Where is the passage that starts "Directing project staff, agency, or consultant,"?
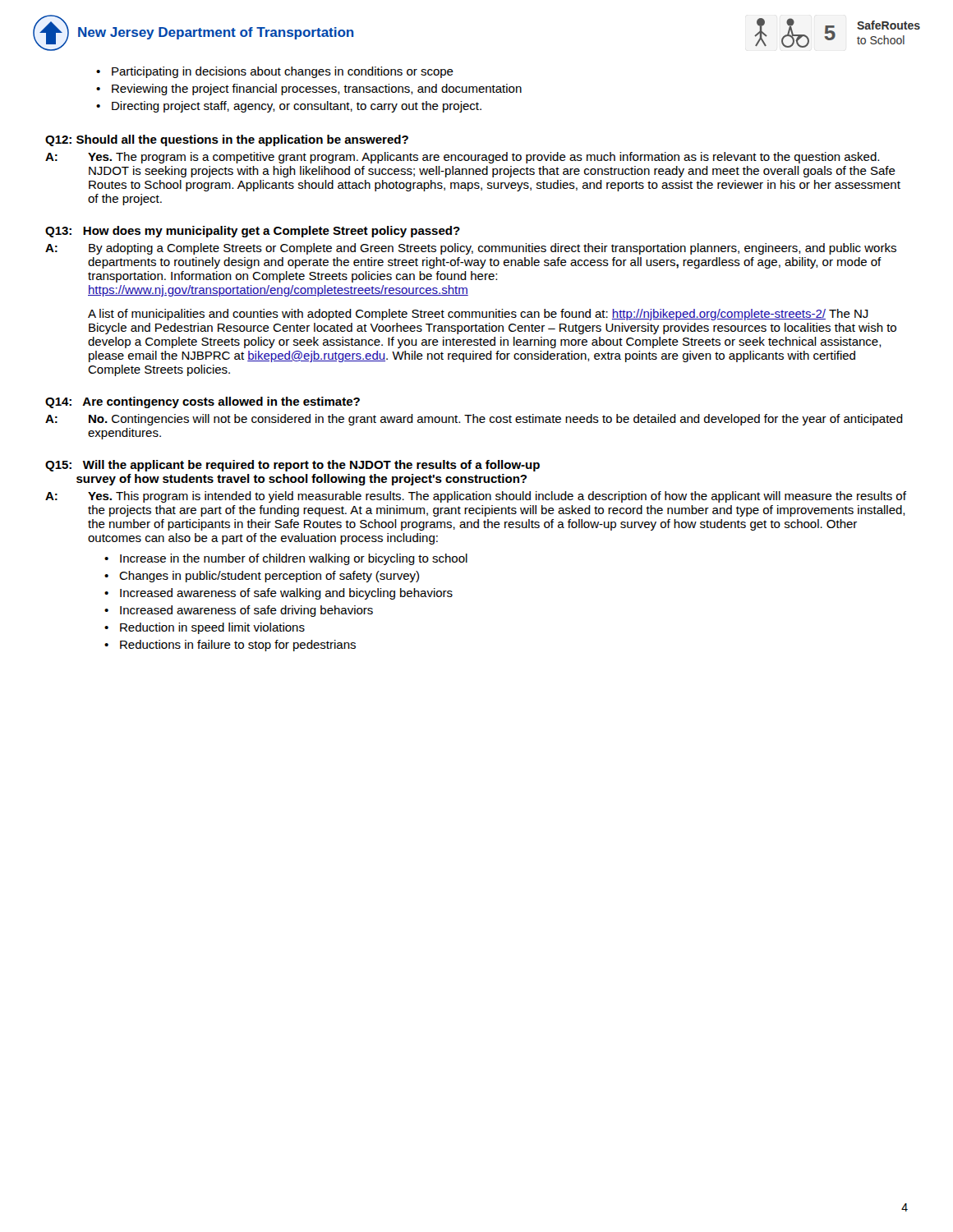 (x=297, y=106)
